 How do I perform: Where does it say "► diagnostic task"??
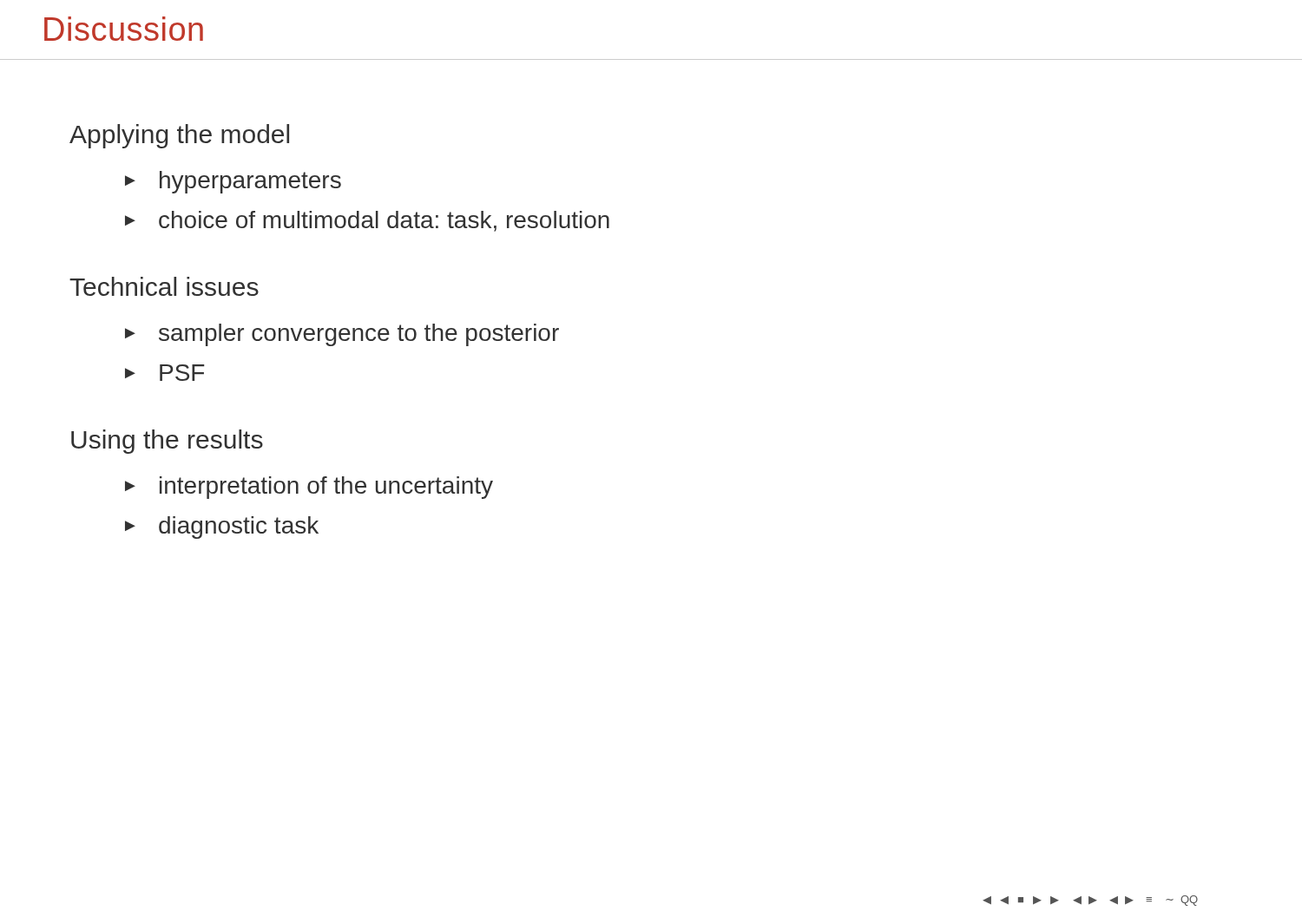pos(220,526)
